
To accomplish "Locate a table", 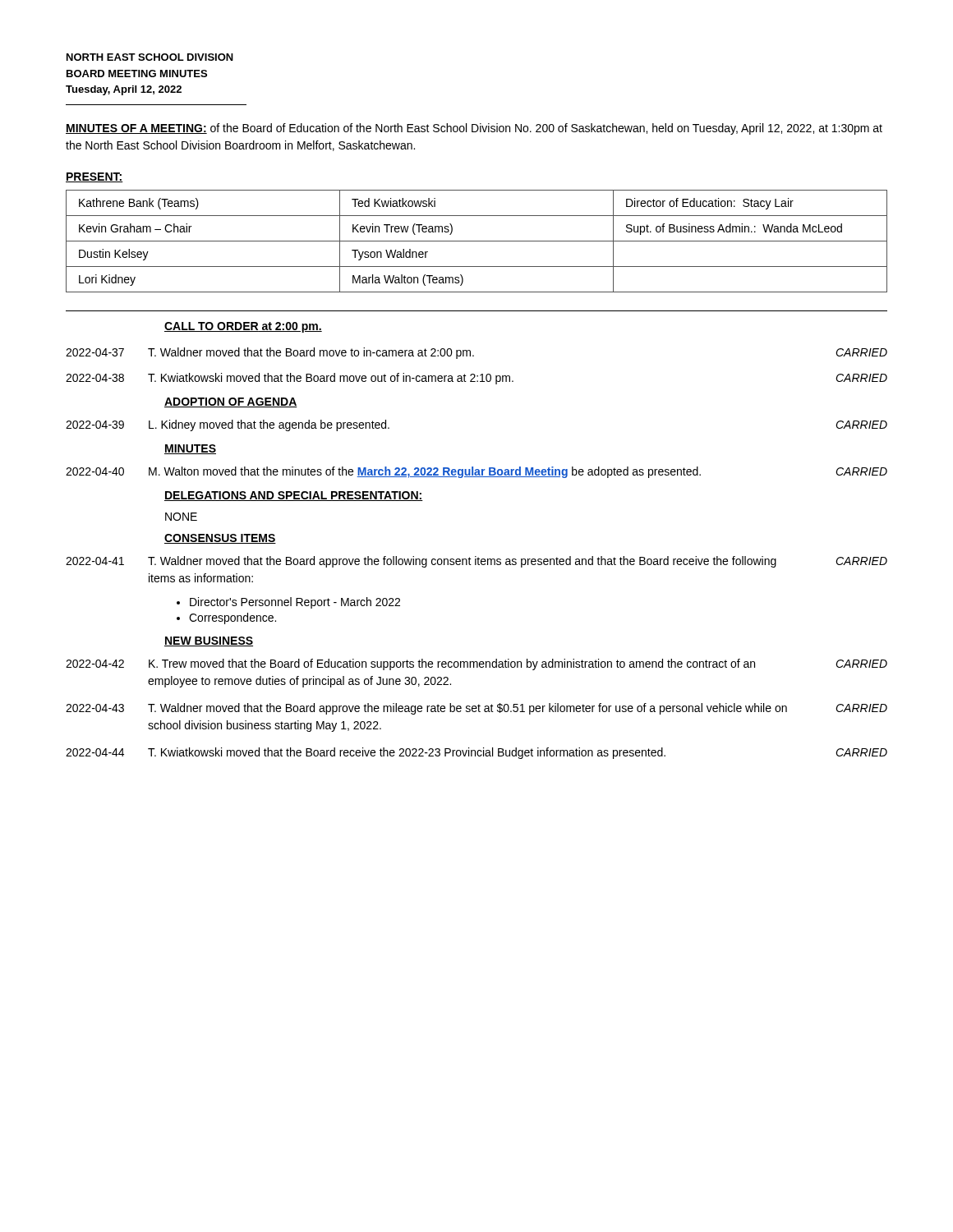I will click(x=476, y=241).
